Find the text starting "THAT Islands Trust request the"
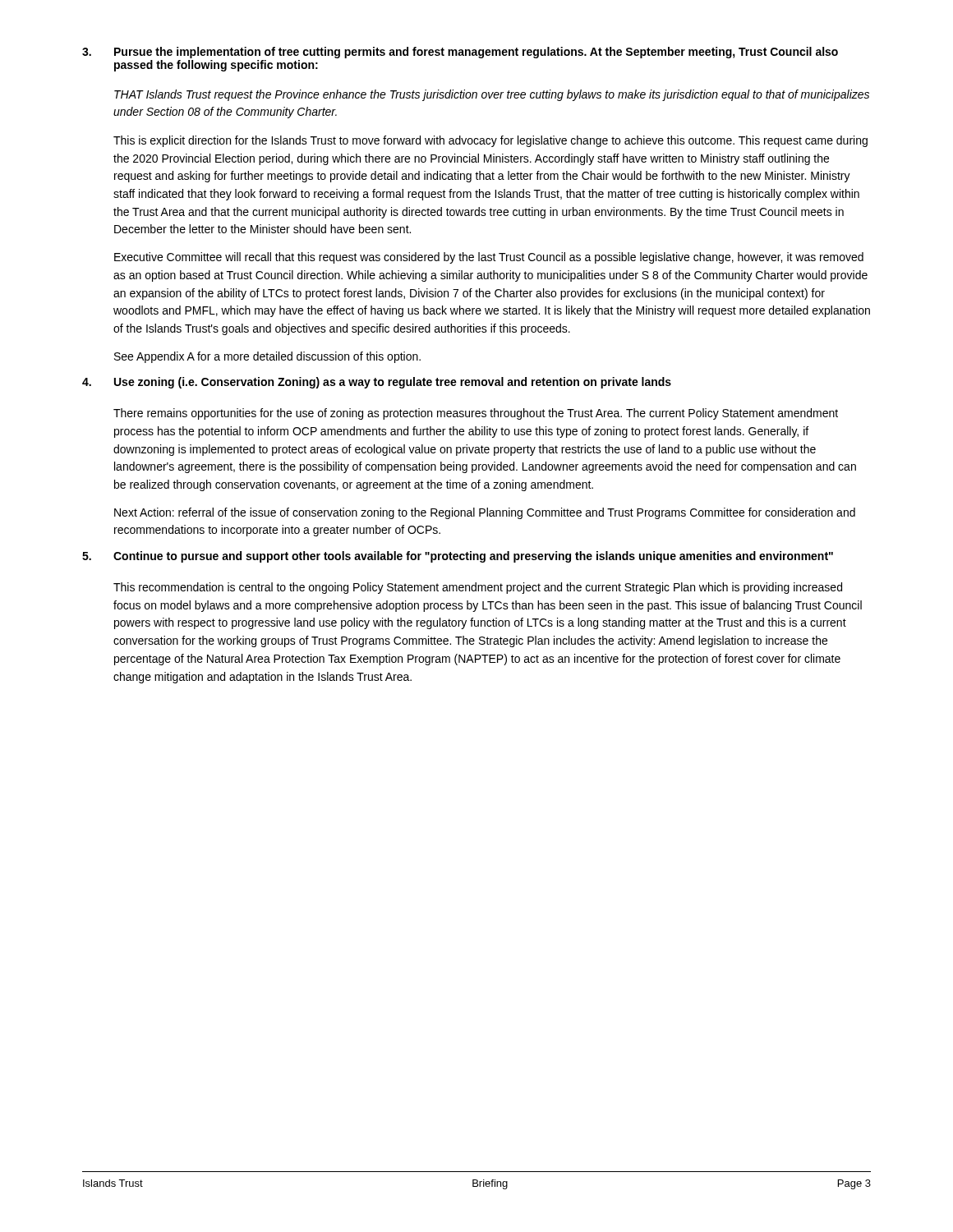The height and width of the screenshot is (1232, 953). pos(492,103)
